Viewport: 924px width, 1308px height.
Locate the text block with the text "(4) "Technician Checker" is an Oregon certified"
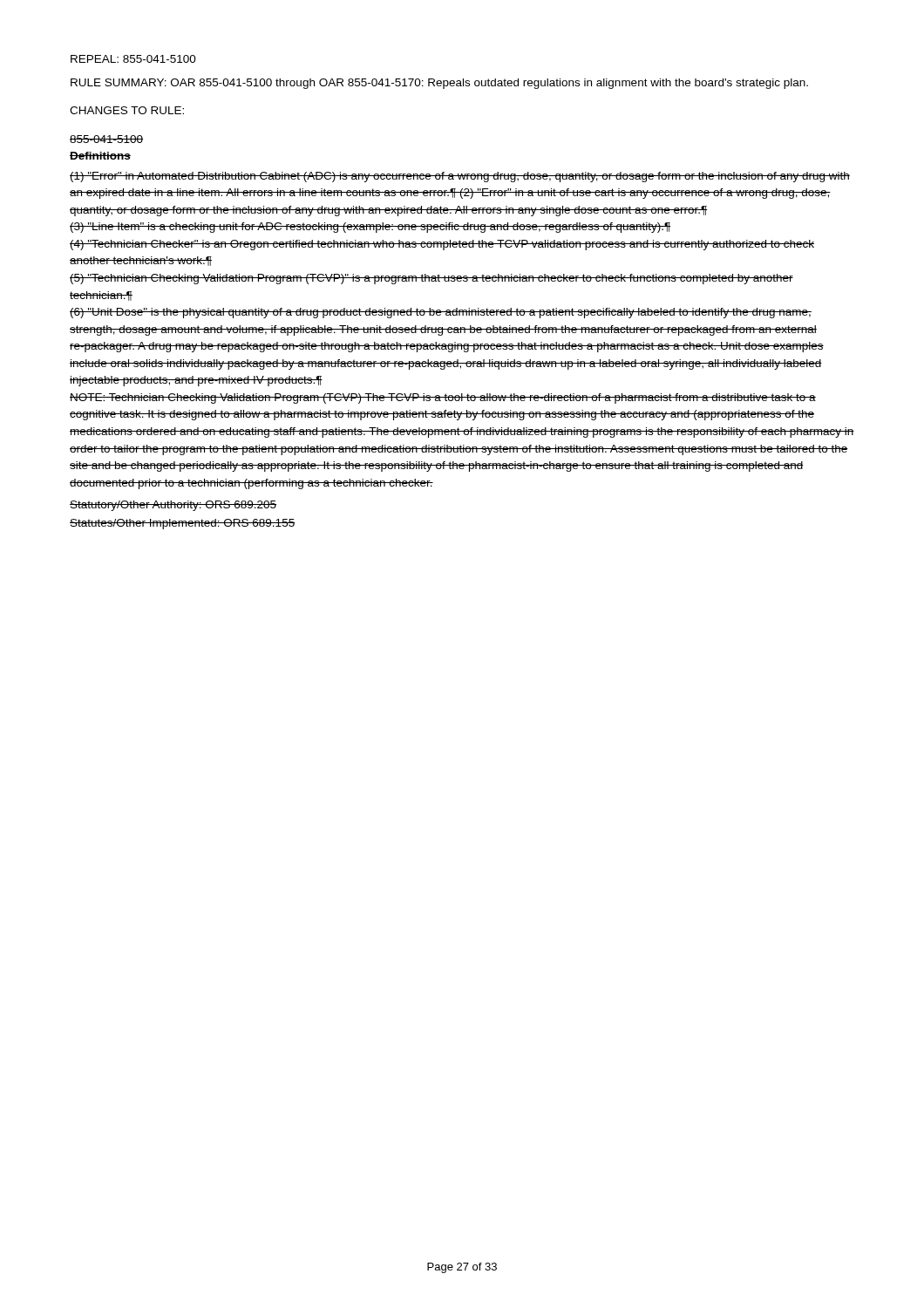coord(442,252)
